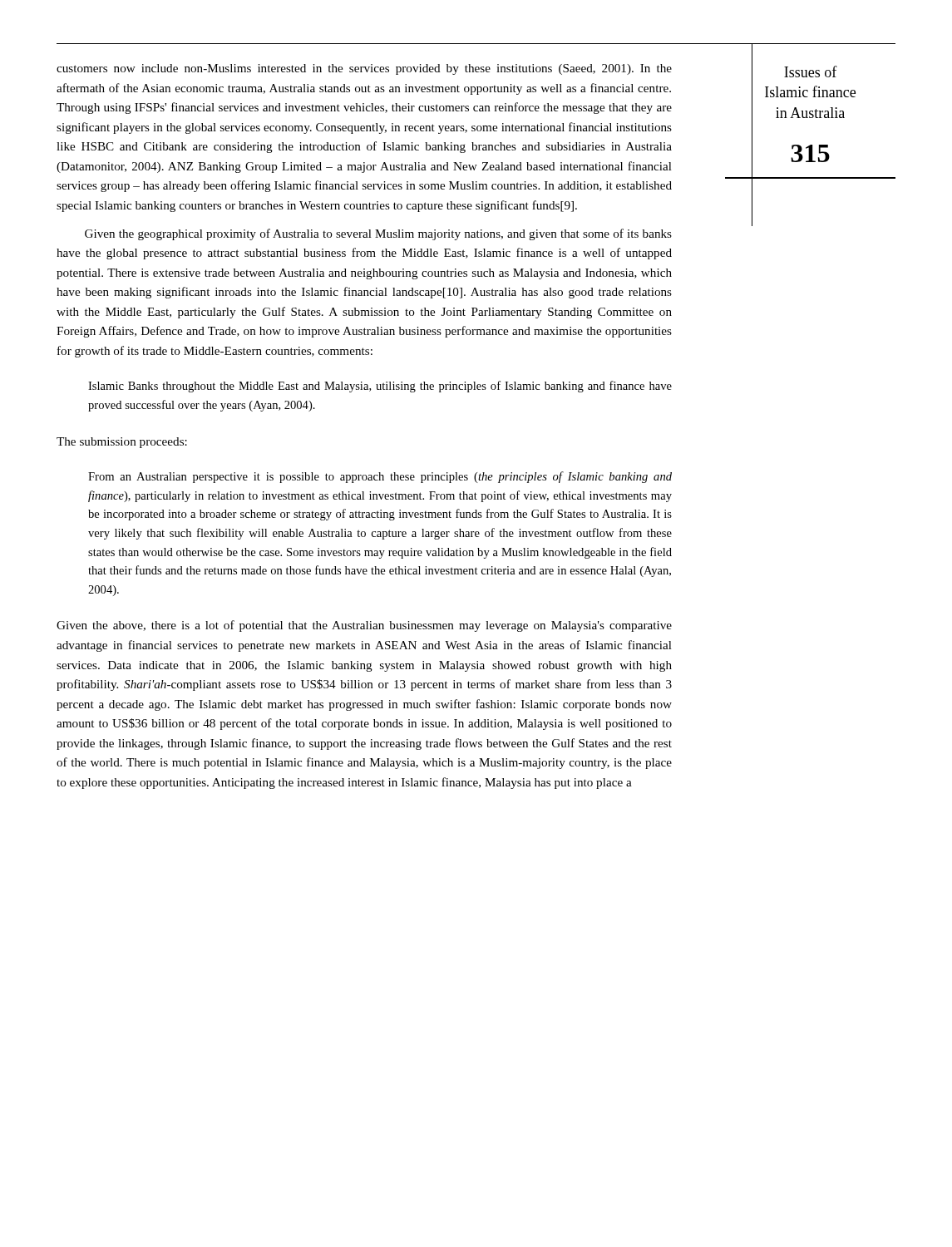Find the element starting "Given the above, there"

tap(364, 704)
